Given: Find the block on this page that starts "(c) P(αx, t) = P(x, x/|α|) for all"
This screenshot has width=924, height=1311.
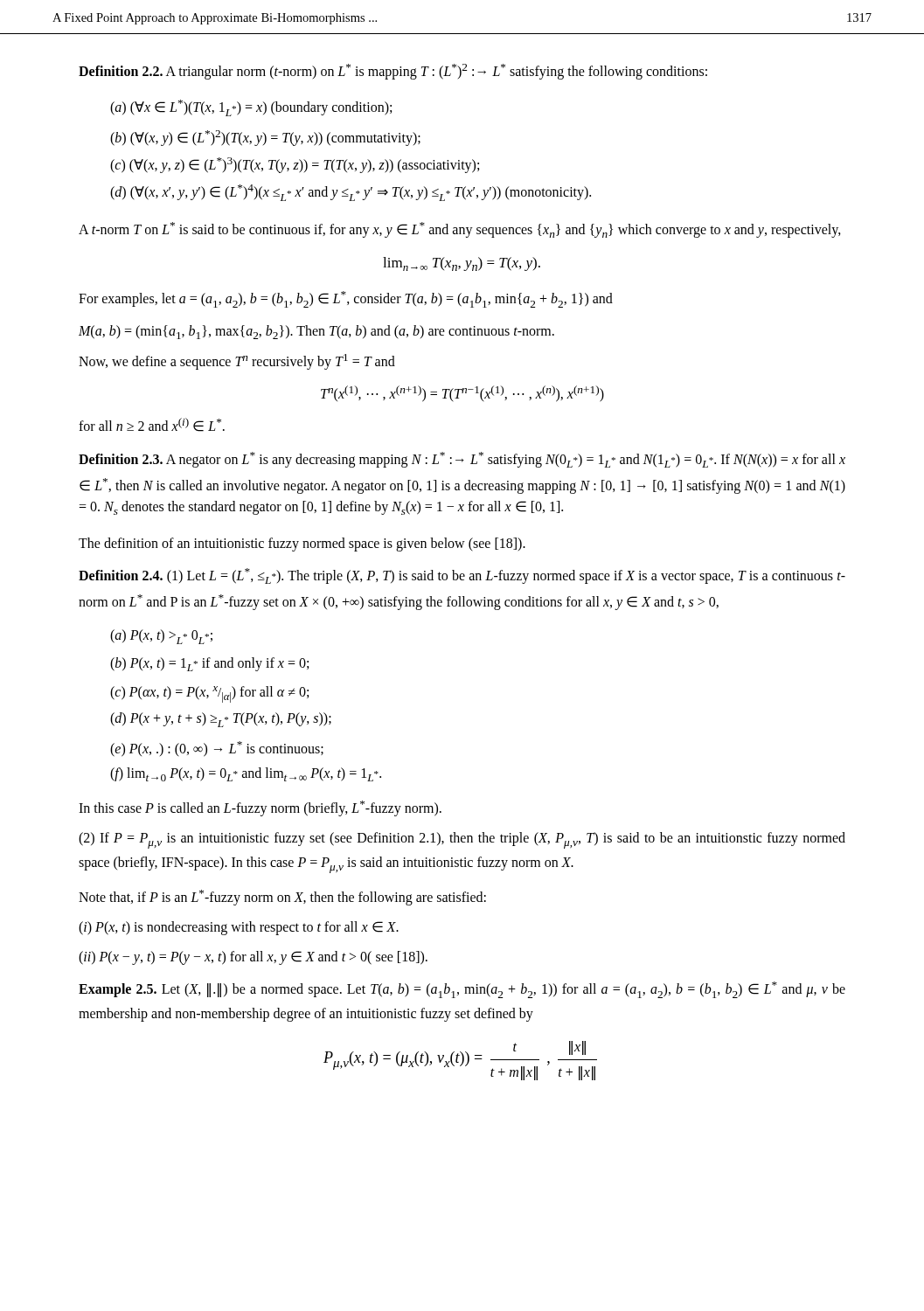Looking at the screenshot, I should click(209, 694).
